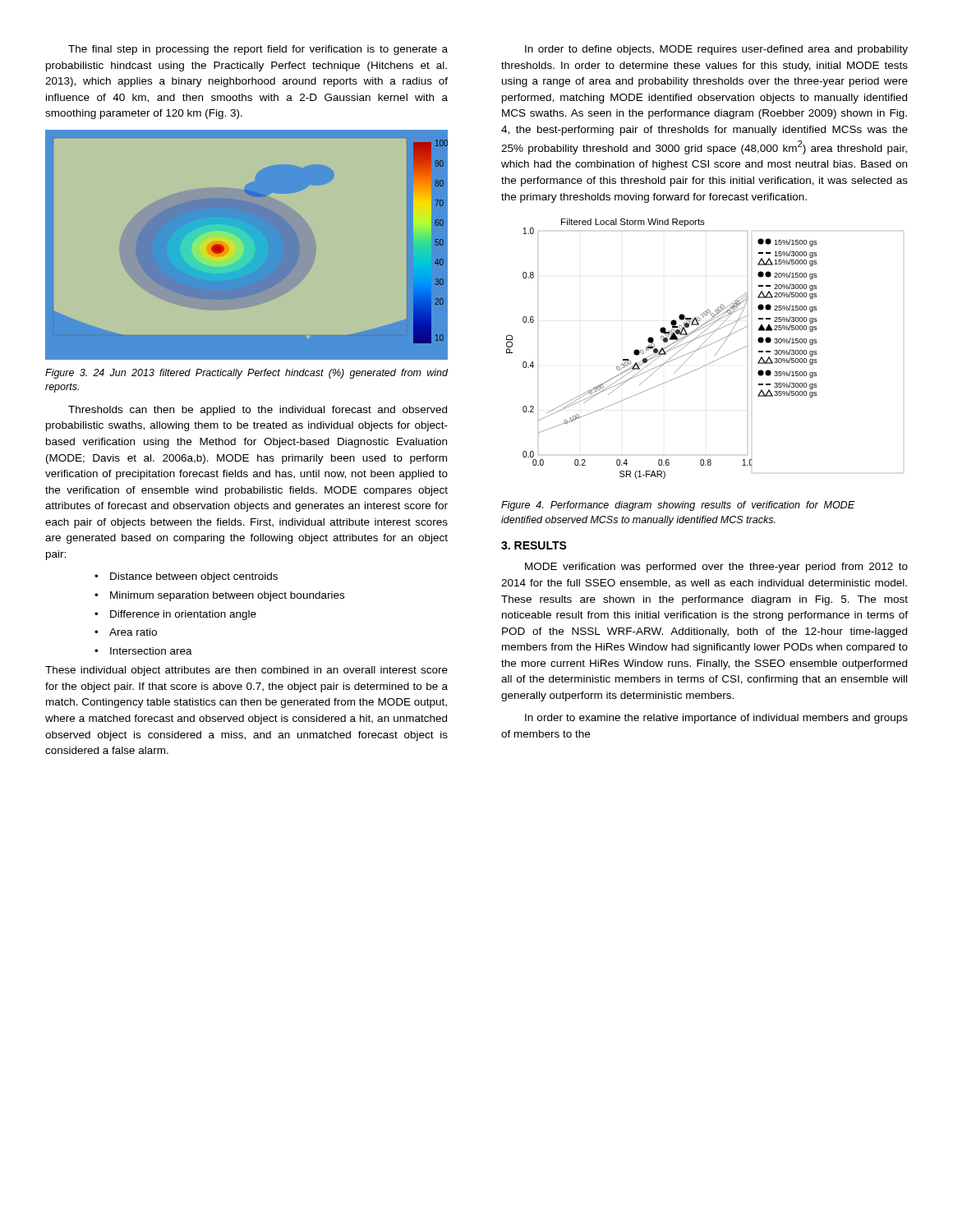Find the photo
Screen dimensions: 1232x953
coord(246,246)
